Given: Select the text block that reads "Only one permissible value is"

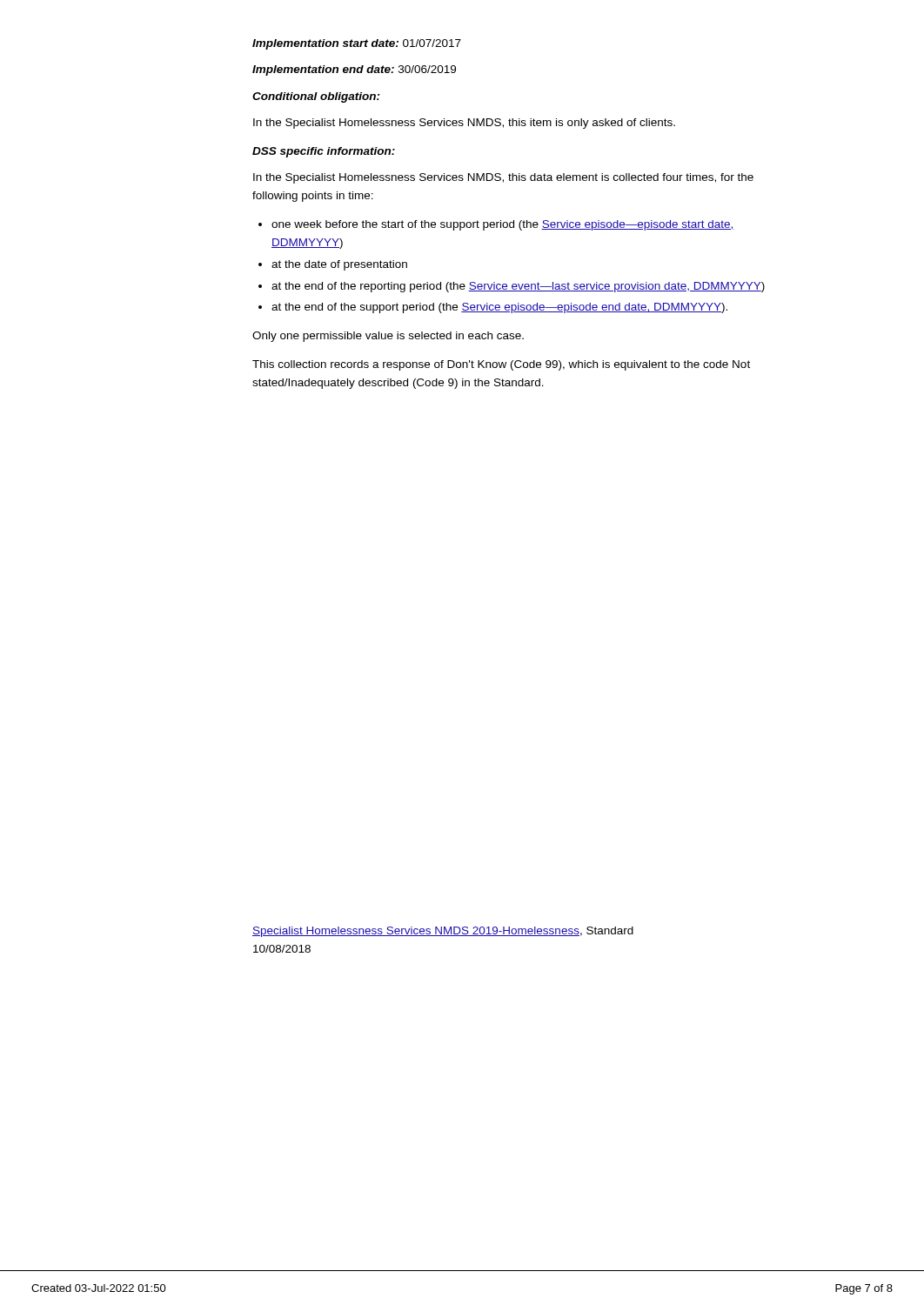Looking at the screenshot, I should pos(388,336).
